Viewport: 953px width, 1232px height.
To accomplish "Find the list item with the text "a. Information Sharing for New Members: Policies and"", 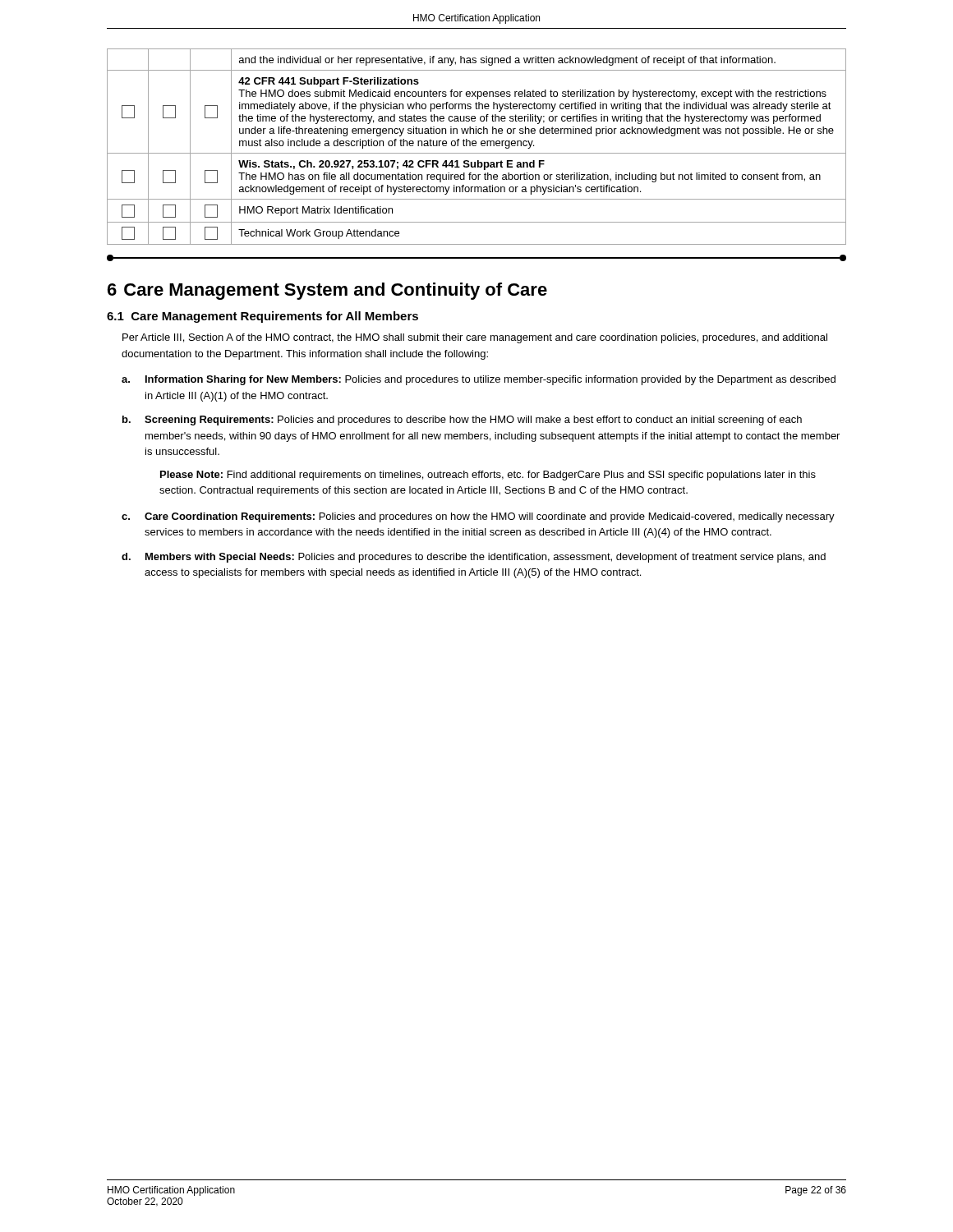I will (484, 387).
